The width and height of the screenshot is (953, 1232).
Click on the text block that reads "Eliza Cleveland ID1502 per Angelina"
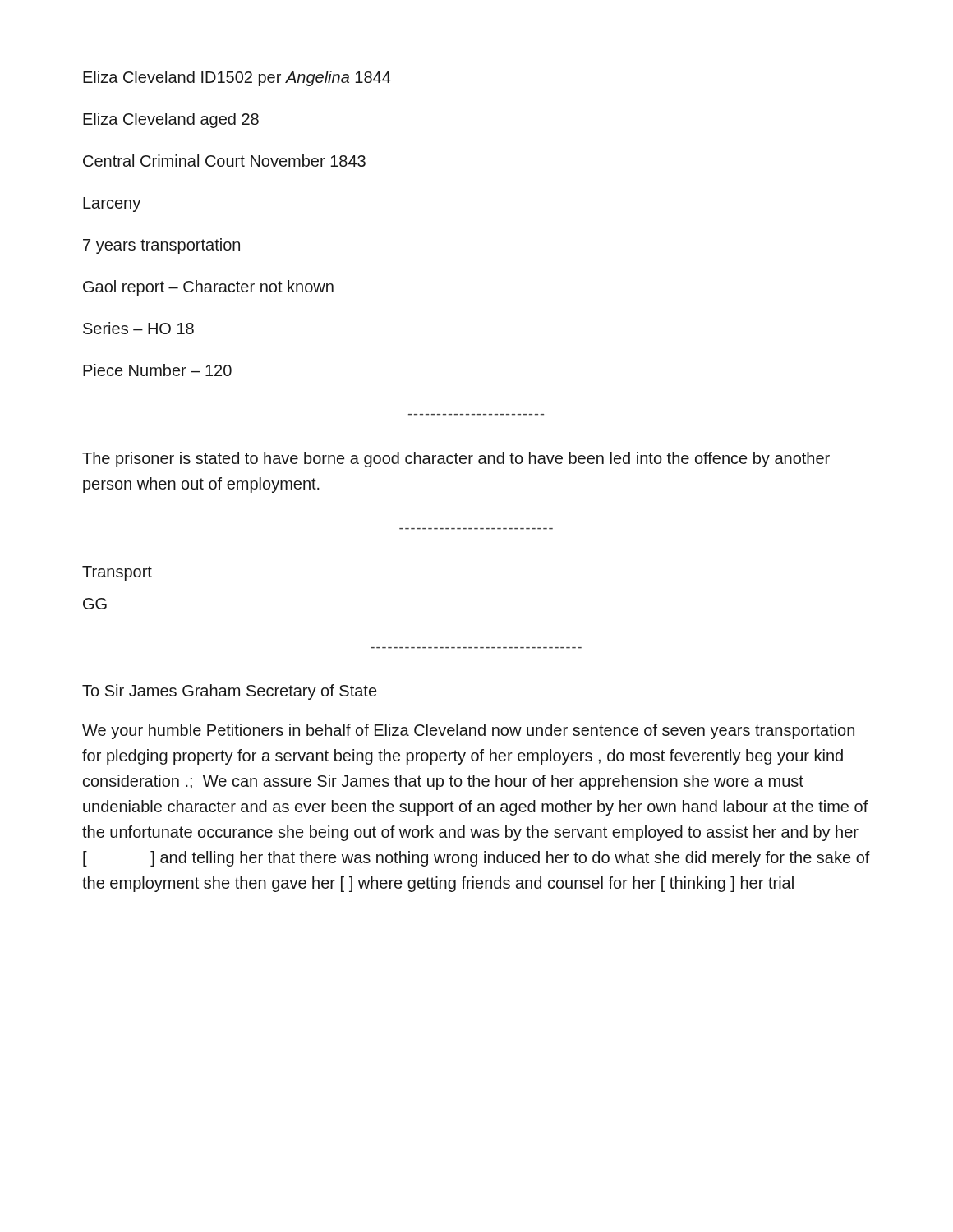(x=237, y=77)
